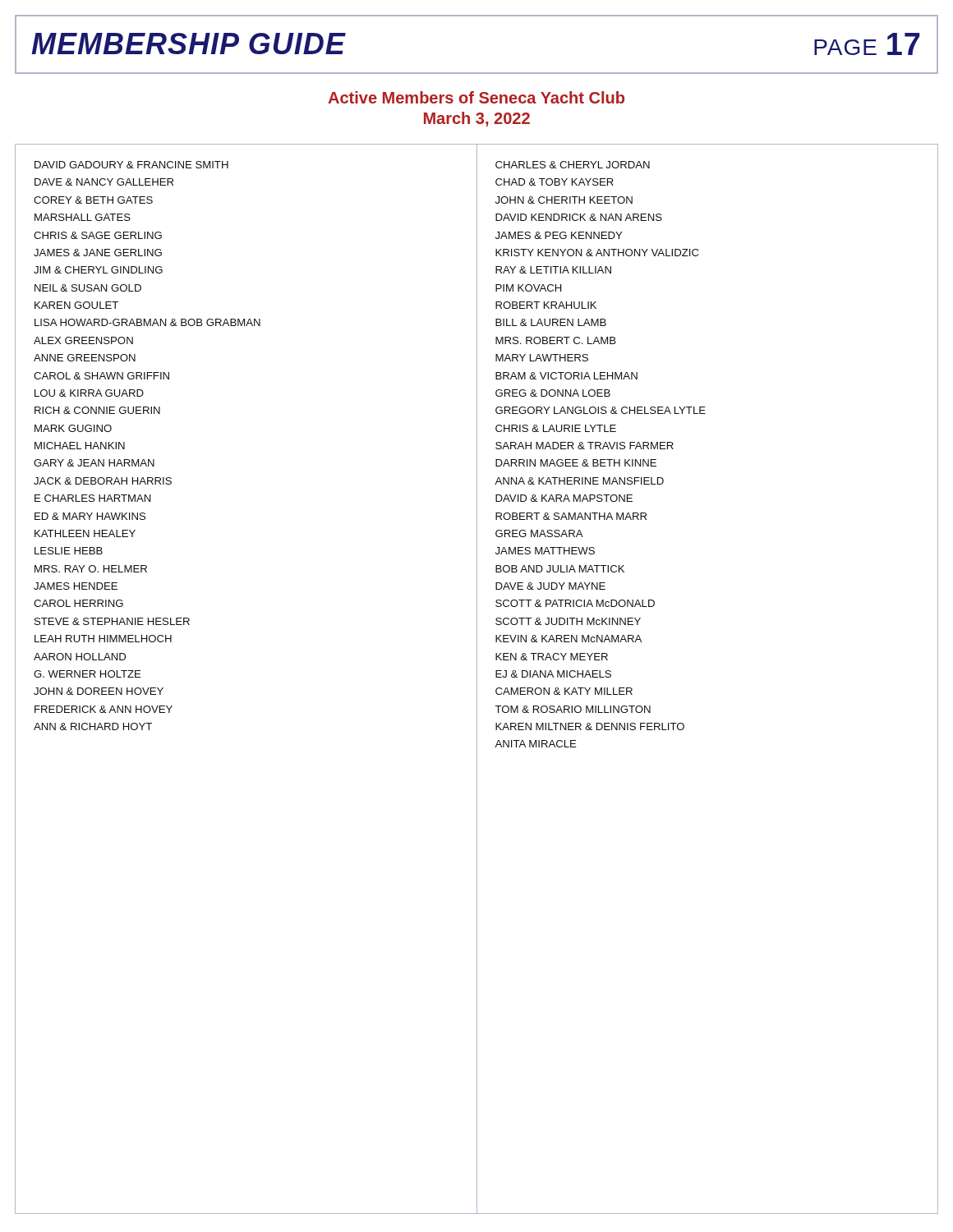
Task: Find the list item with the text "FREDERICK & ANN"
Action: 103,709
